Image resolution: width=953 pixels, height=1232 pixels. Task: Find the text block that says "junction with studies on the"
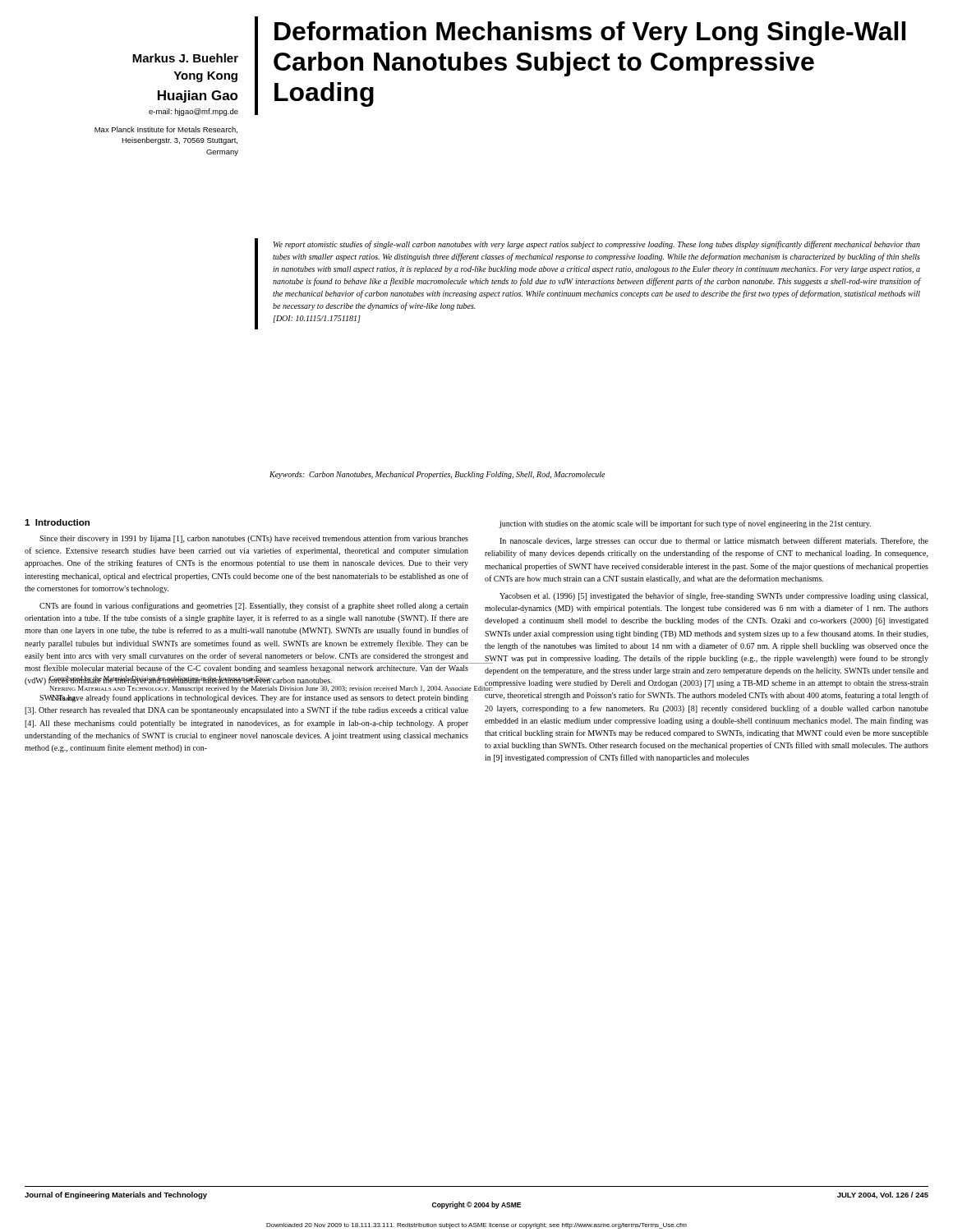707,641
